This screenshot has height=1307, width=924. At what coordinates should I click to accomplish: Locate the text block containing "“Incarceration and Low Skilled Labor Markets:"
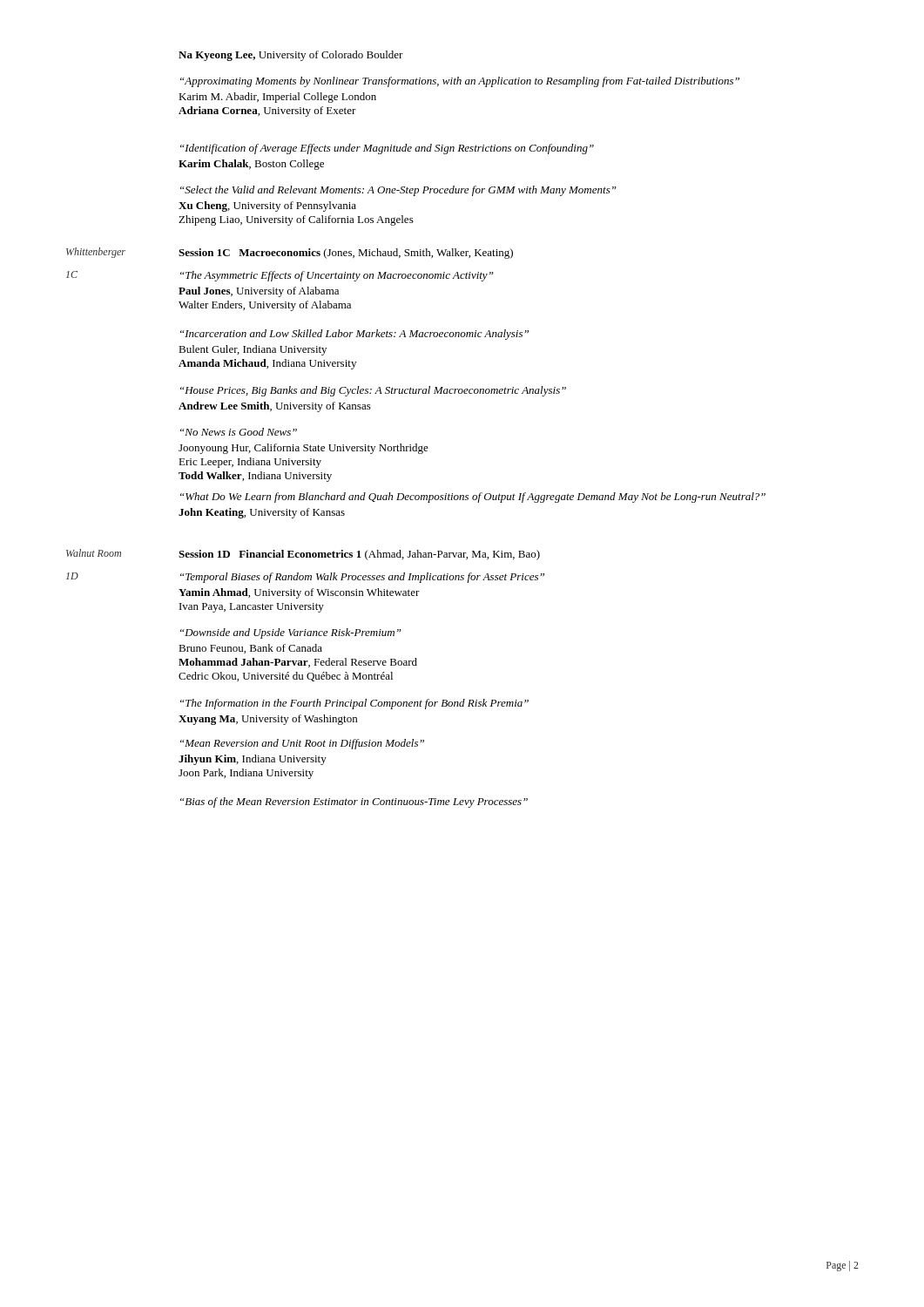354,335
